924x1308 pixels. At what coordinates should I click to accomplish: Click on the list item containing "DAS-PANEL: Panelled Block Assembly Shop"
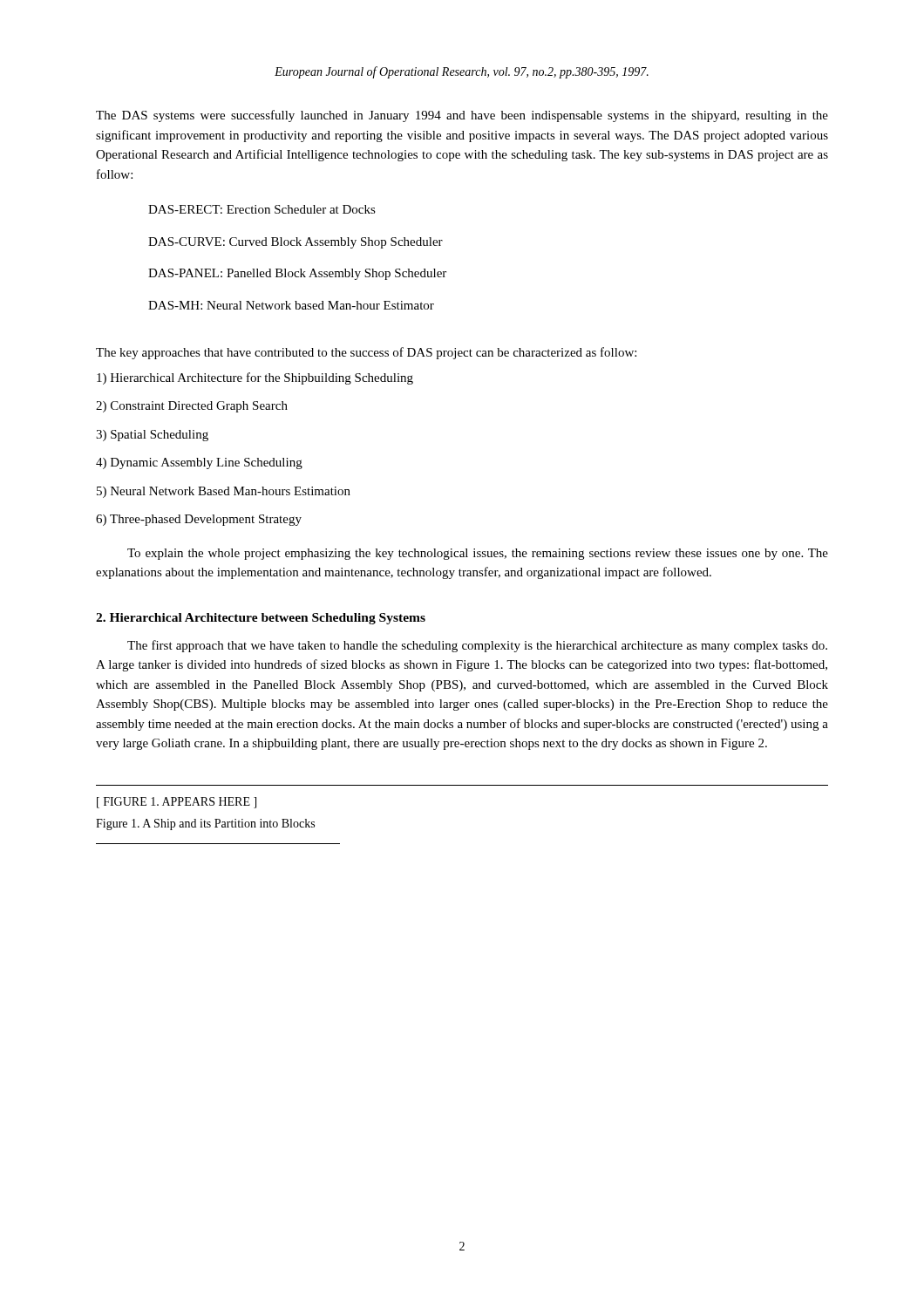coord(297,273)
